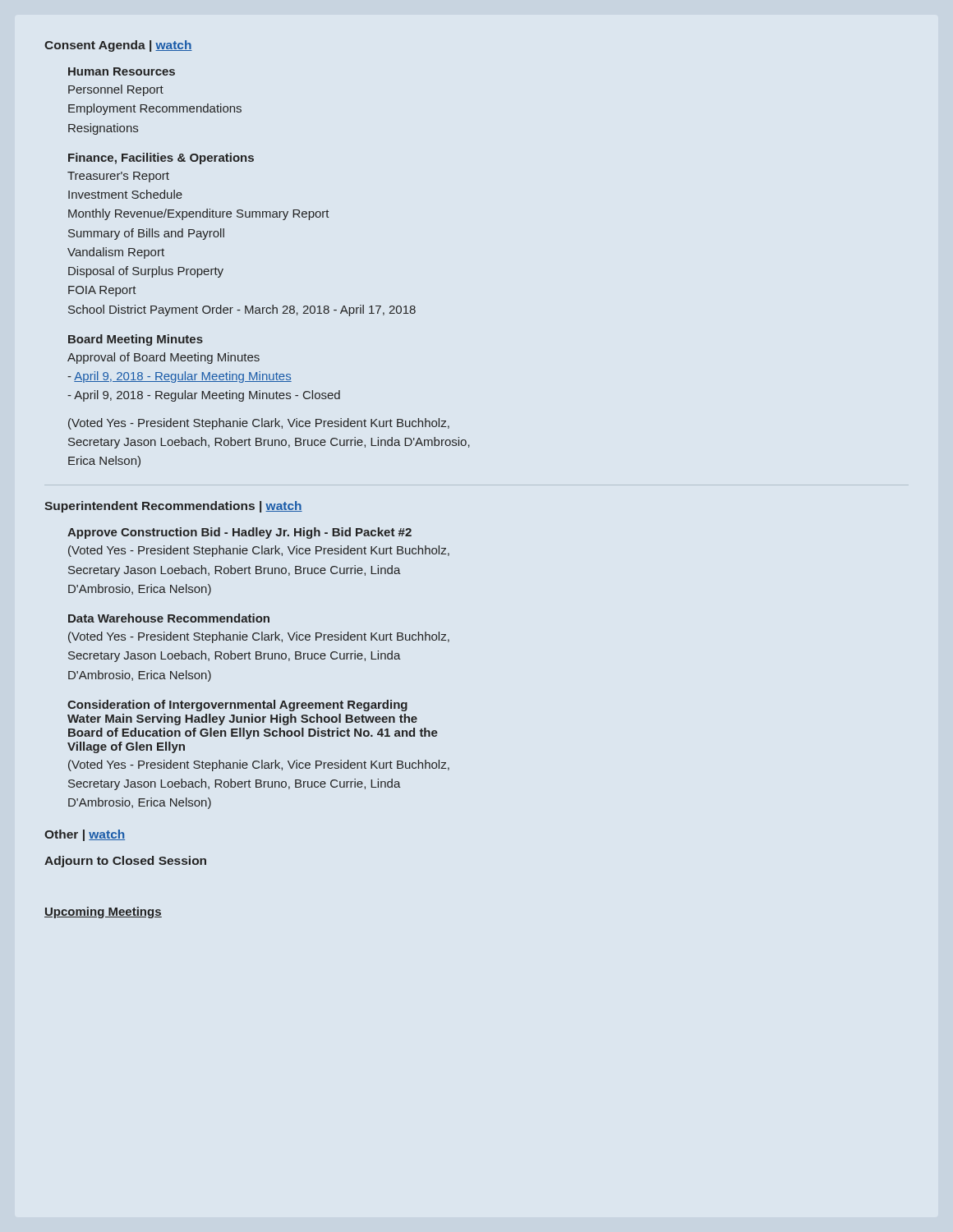Select the text starting "Adjourn to Closed Session"

coord(126,860)
